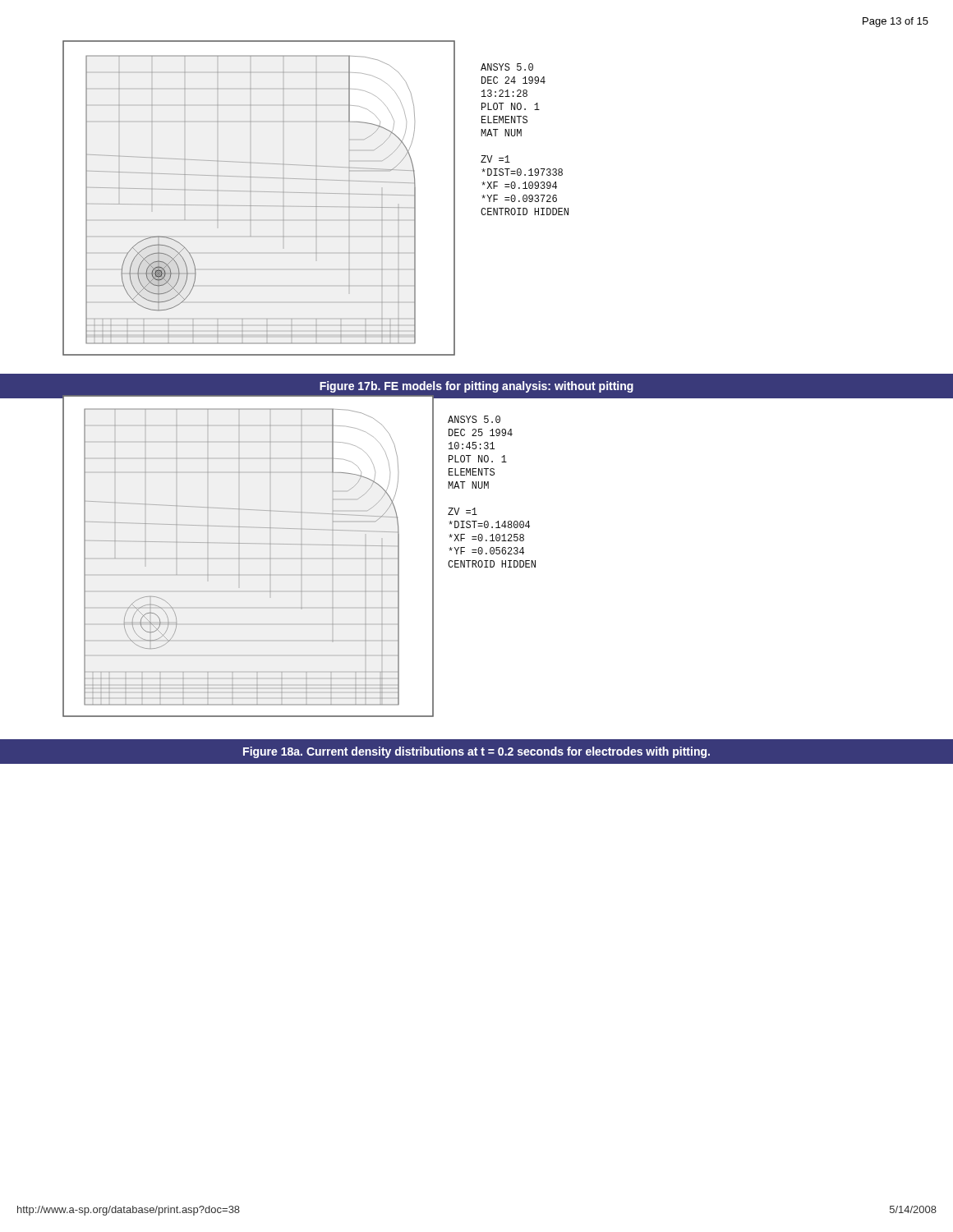Navigate to the text starting "Figure 18a. Current density distributions"
The image size is (953, 1232).
(x=476, y=752)
